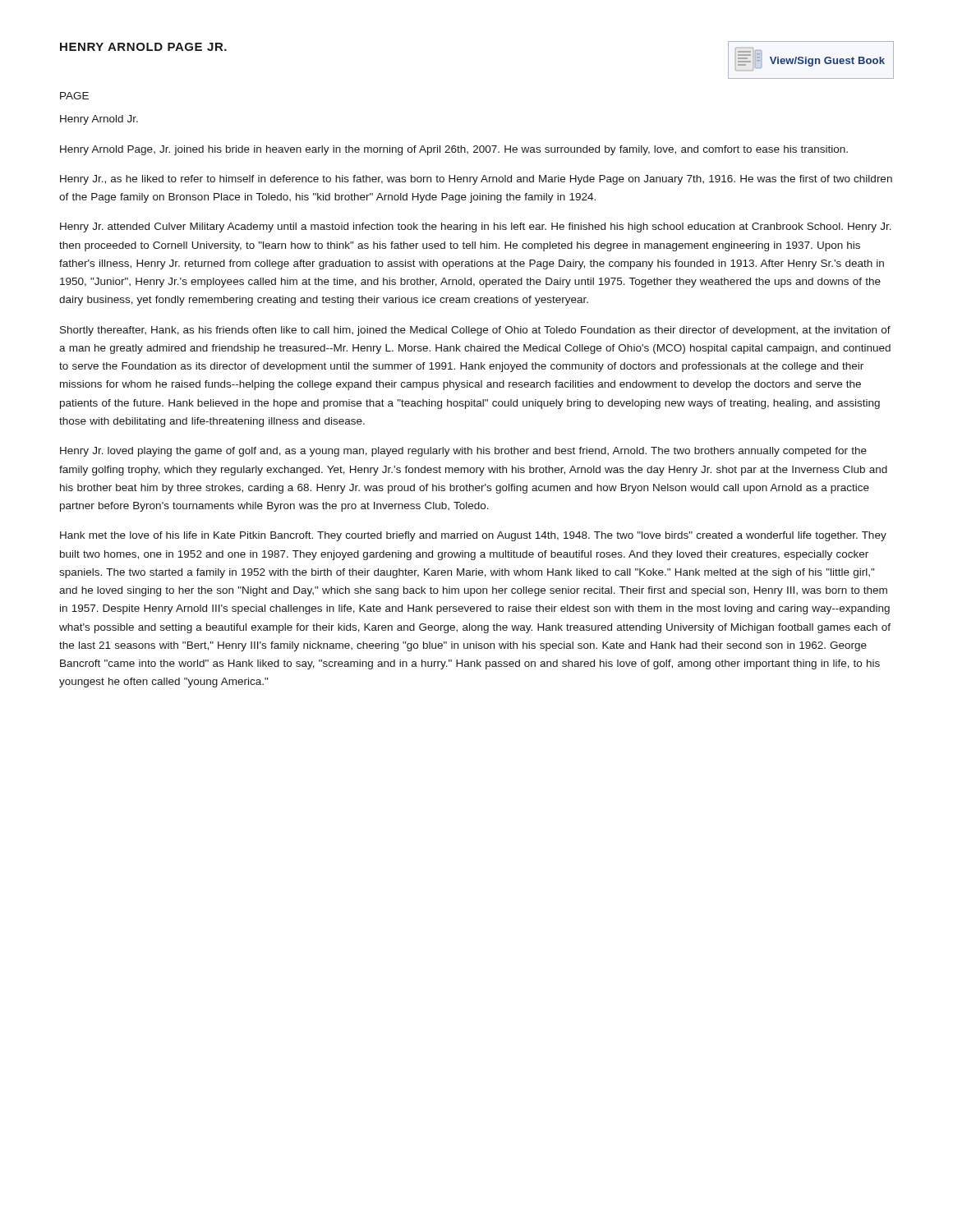Select the logo
The width and height of the screenshot is (953, 1232).
811,59
